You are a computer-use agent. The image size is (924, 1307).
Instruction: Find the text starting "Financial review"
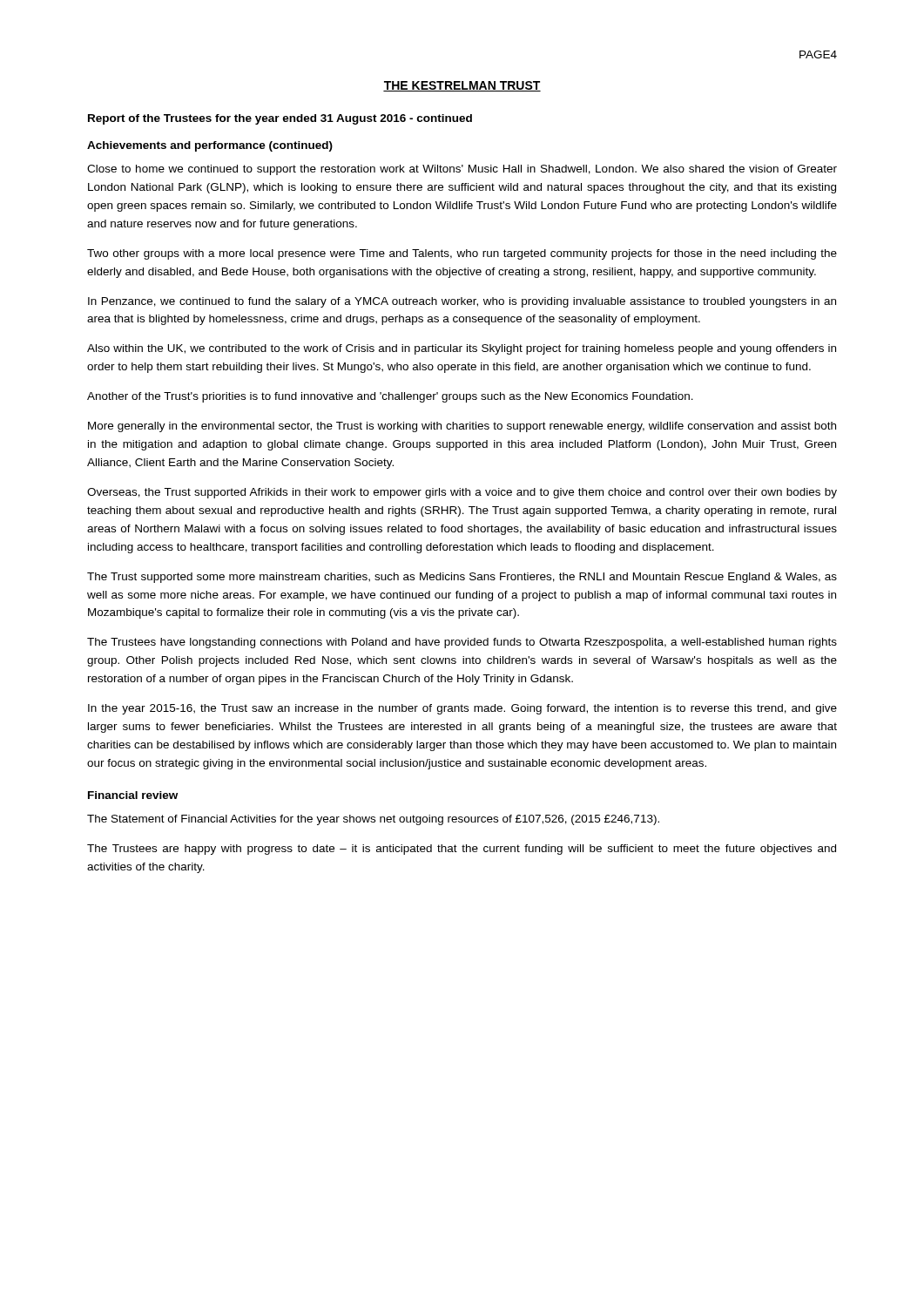point(133,795)
